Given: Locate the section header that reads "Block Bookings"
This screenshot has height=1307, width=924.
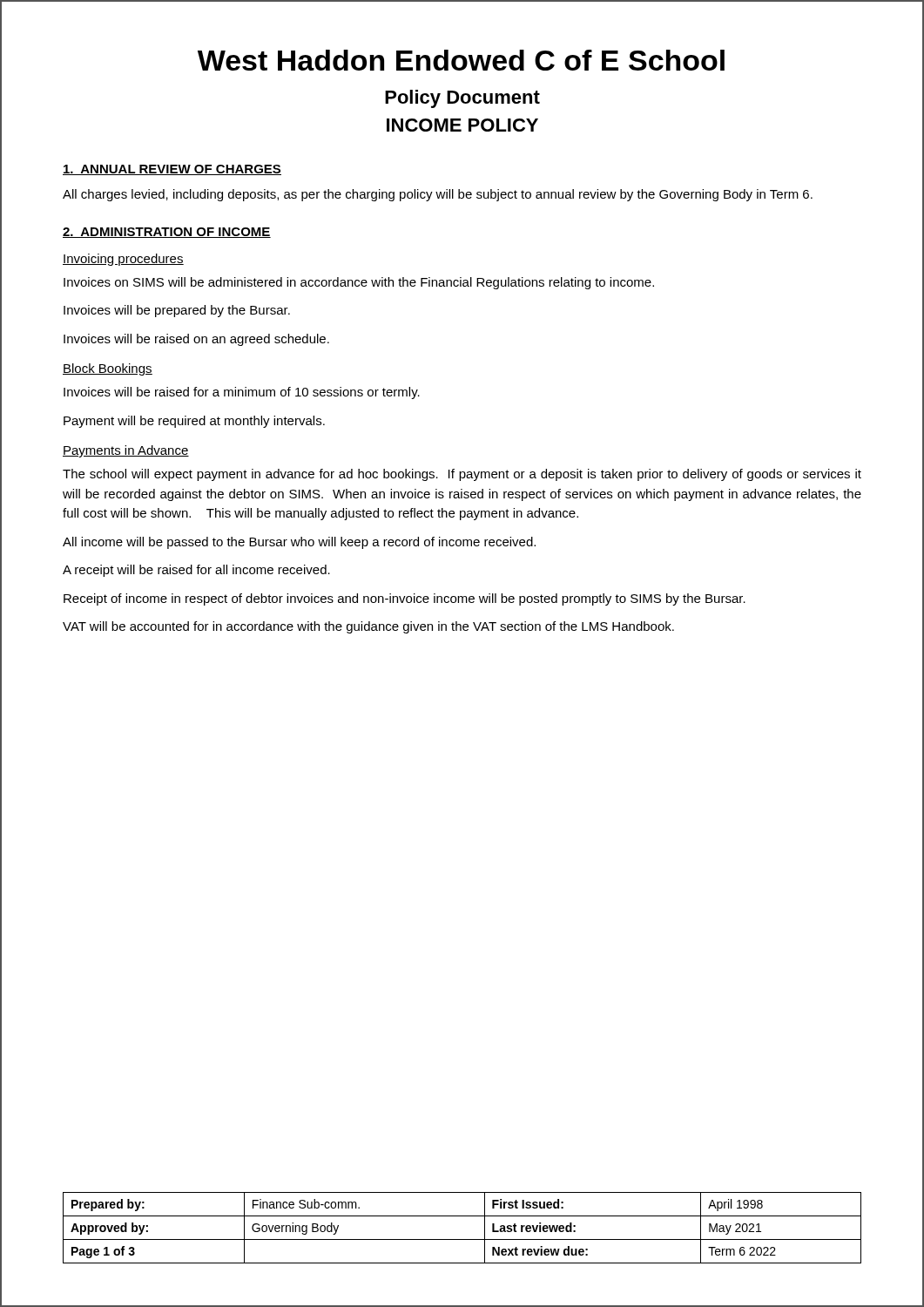Looking at the screenshot, I should click(x=107, y=368).
